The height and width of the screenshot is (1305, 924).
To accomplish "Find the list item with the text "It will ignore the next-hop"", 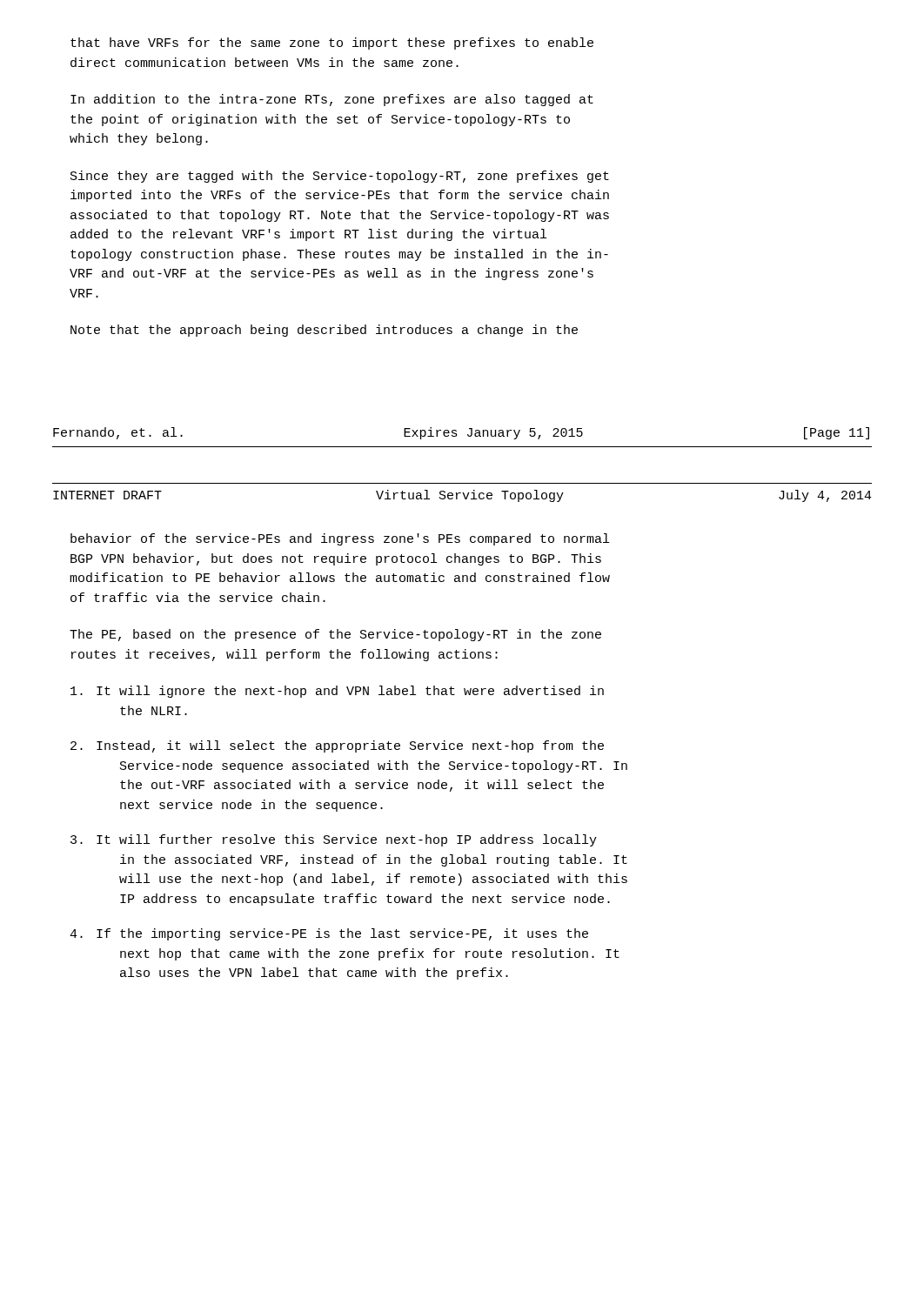I will point(462,702).
